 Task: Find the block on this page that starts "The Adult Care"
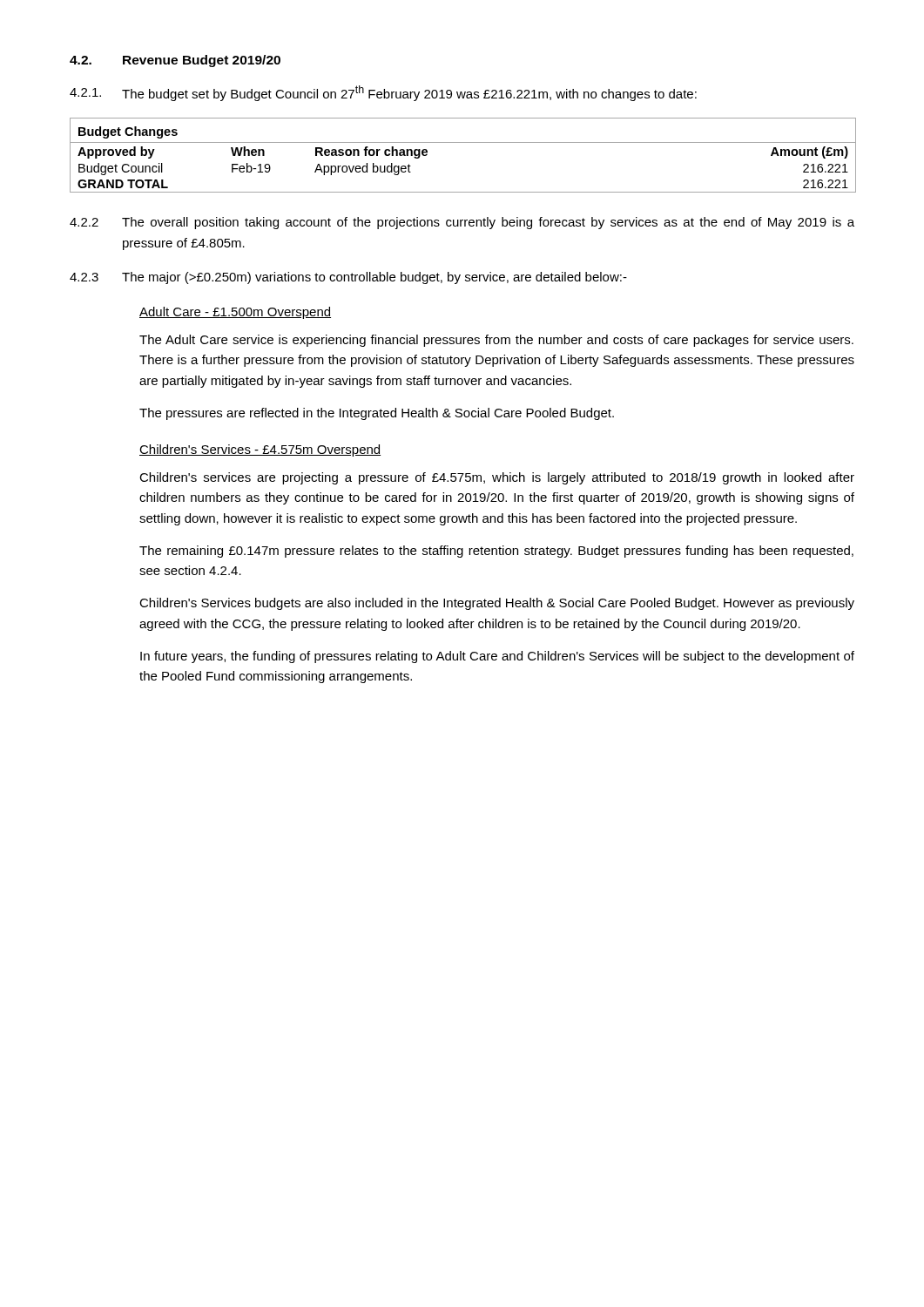pyautogui.click(x=497, y=360)
